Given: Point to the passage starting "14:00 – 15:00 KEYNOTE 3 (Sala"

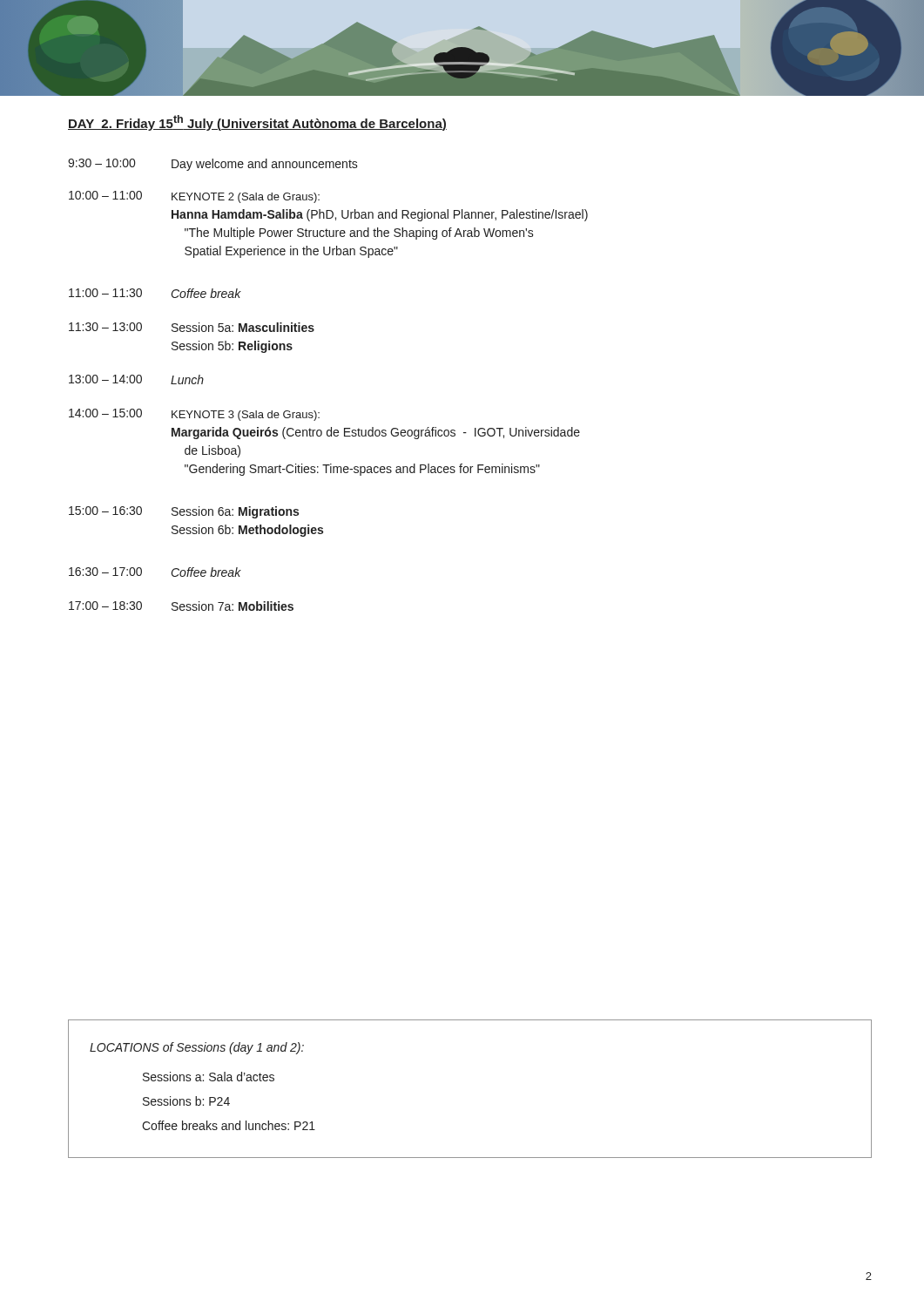Looking at the screenshot, I should click(x=470, y=442).
